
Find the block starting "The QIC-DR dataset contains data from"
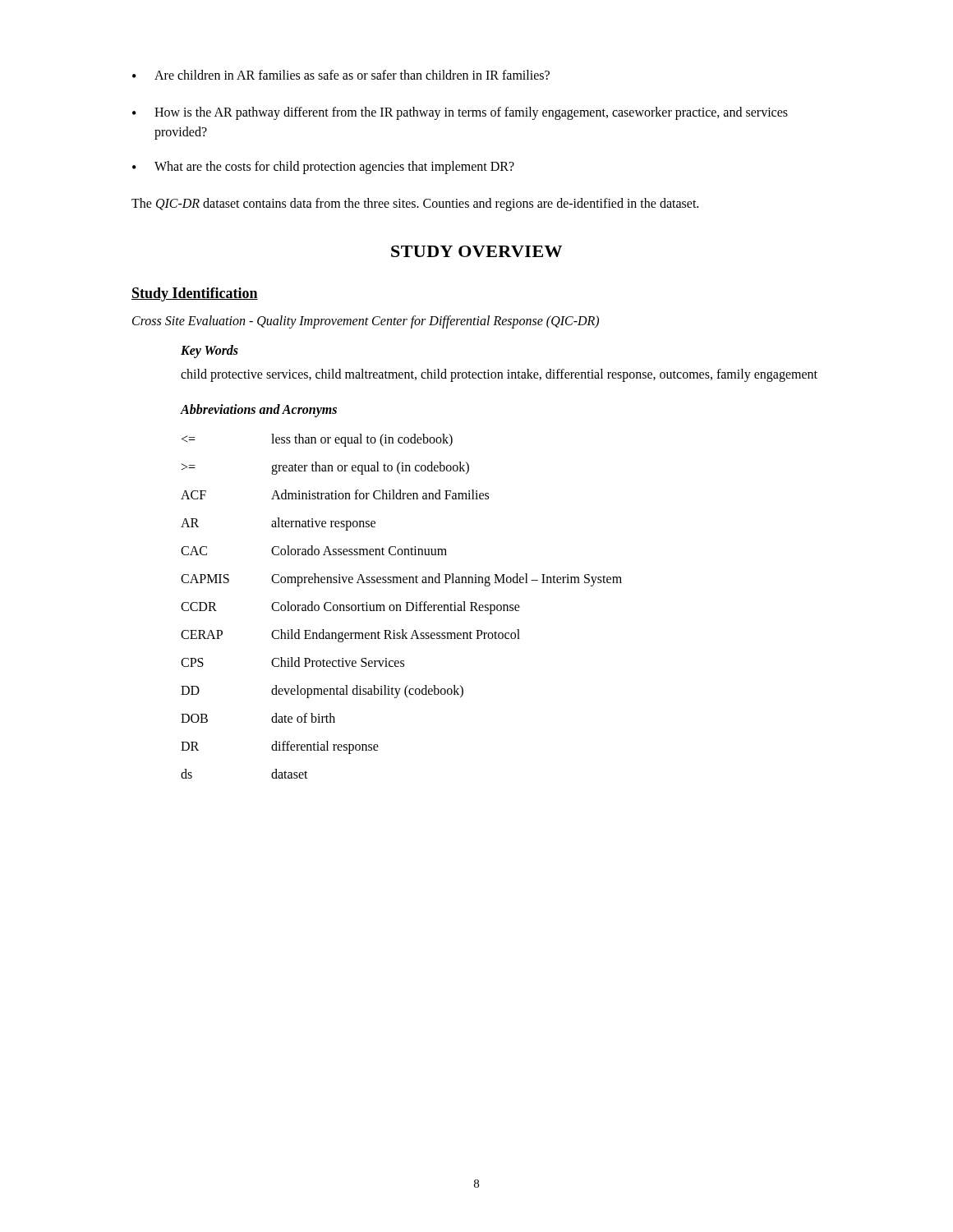tap(415, 203)
